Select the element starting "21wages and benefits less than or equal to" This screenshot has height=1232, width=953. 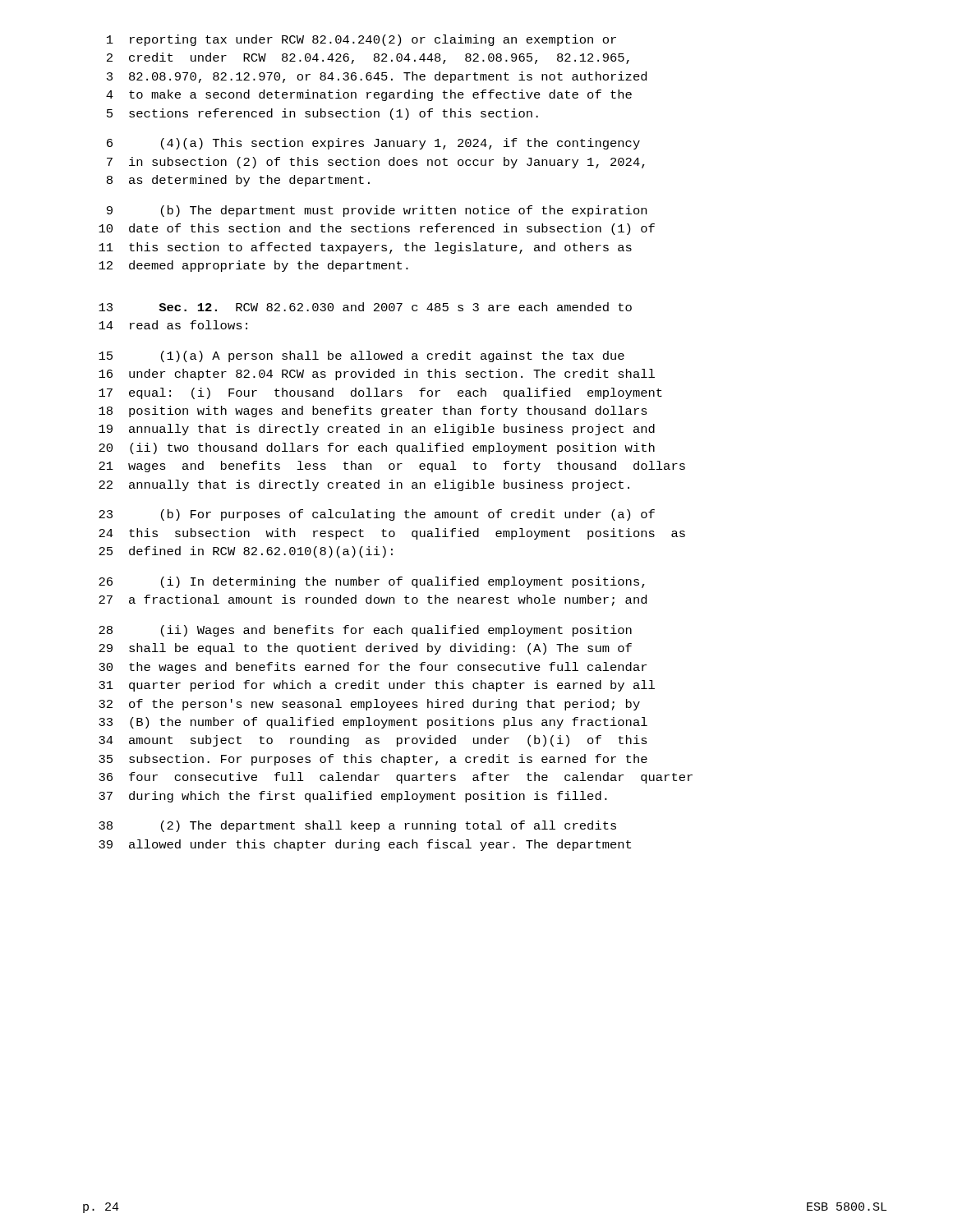click(x=485, y=467)
